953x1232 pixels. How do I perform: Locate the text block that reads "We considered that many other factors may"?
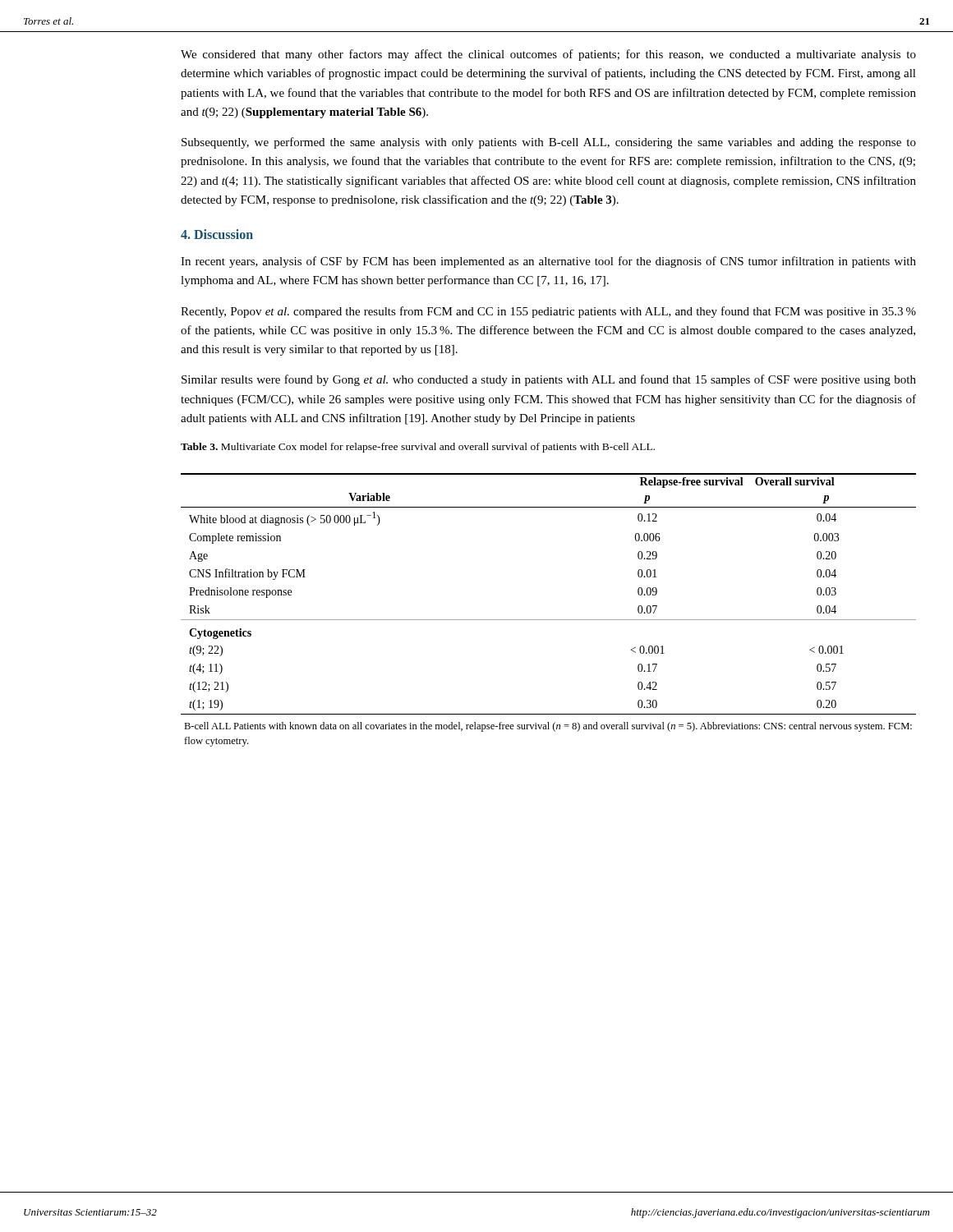548,83
